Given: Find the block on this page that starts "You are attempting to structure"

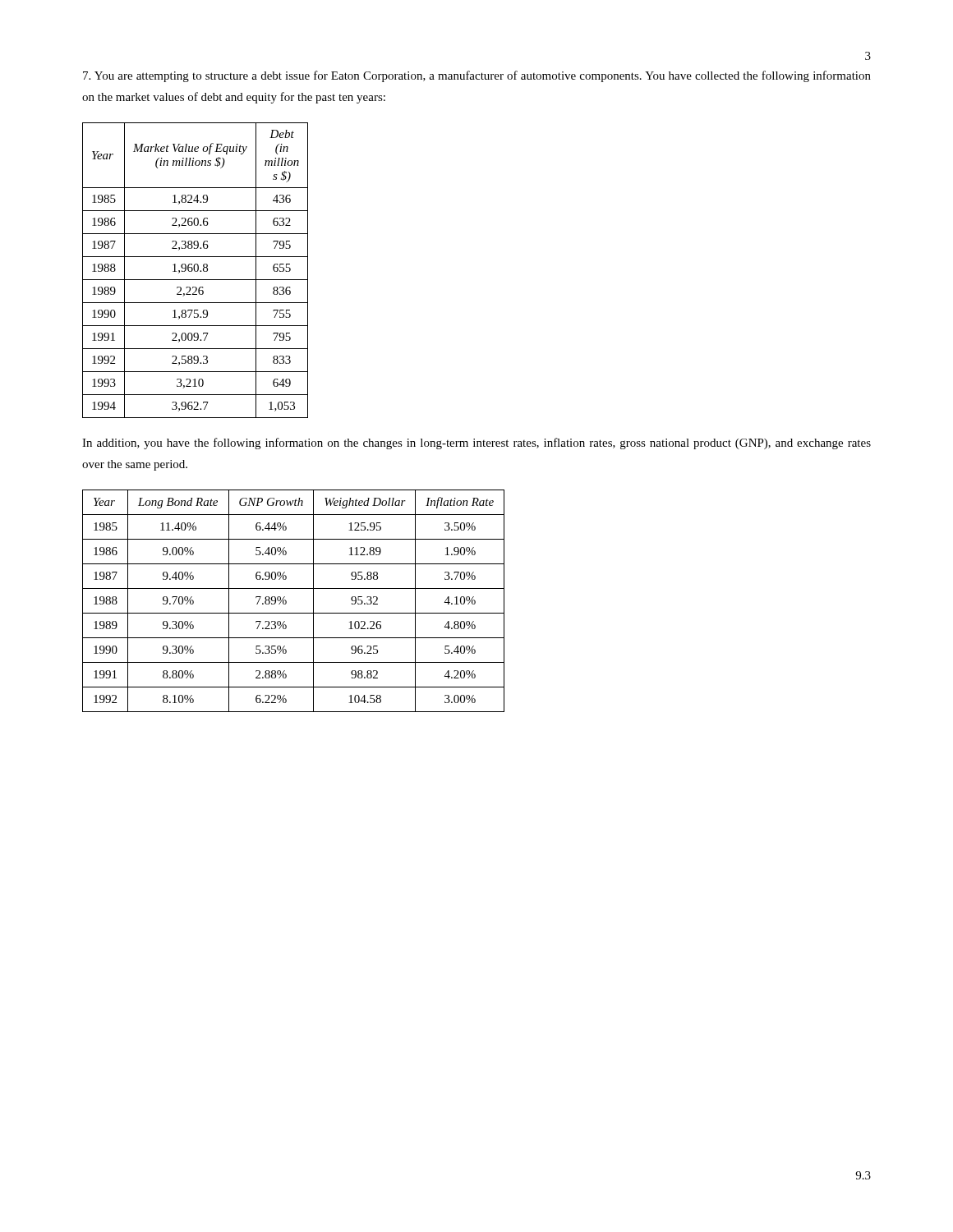Looking at the screenshot, I should (x=476, y=86).
